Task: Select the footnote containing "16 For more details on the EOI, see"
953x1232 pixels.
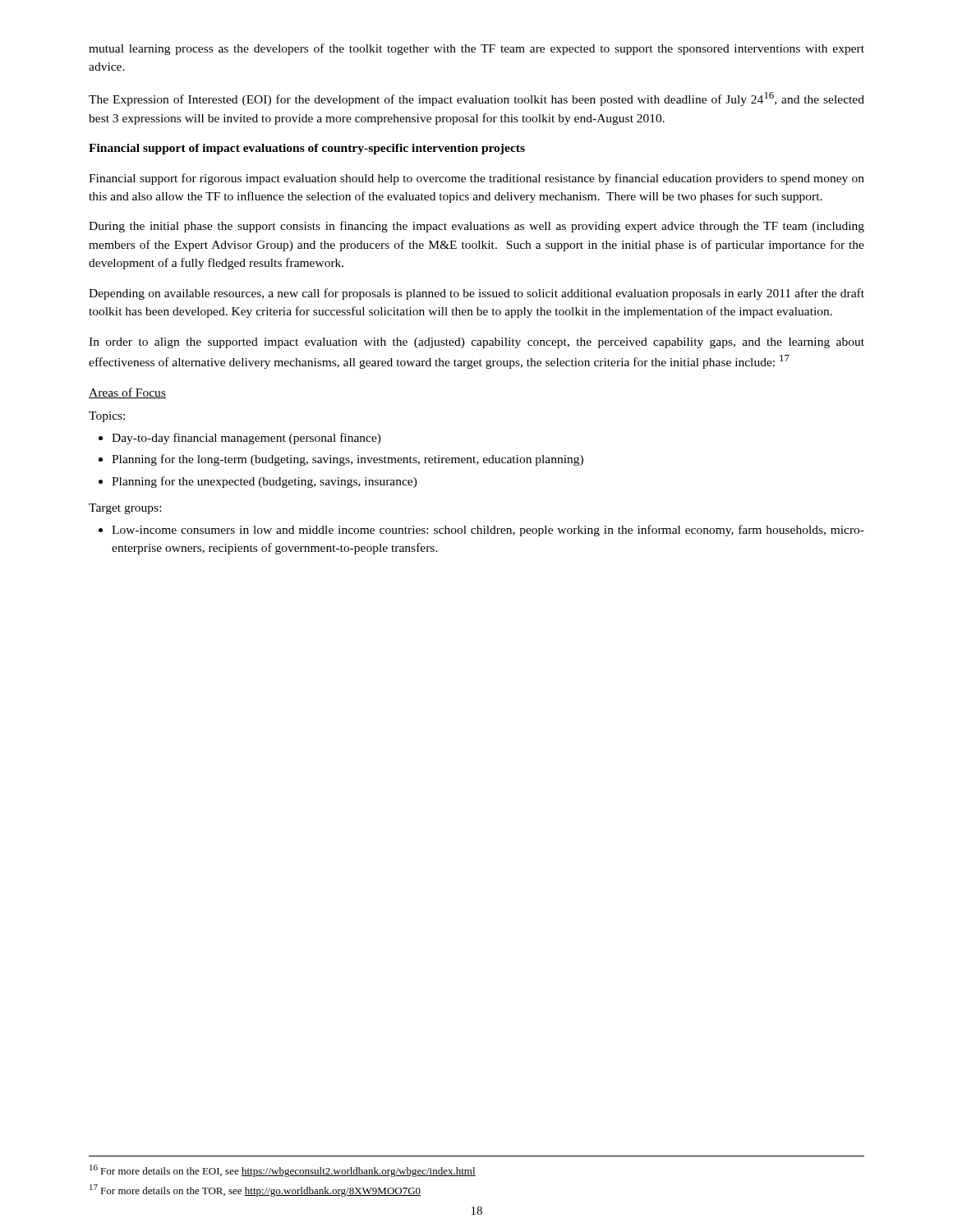Action: pos(476,1180)
